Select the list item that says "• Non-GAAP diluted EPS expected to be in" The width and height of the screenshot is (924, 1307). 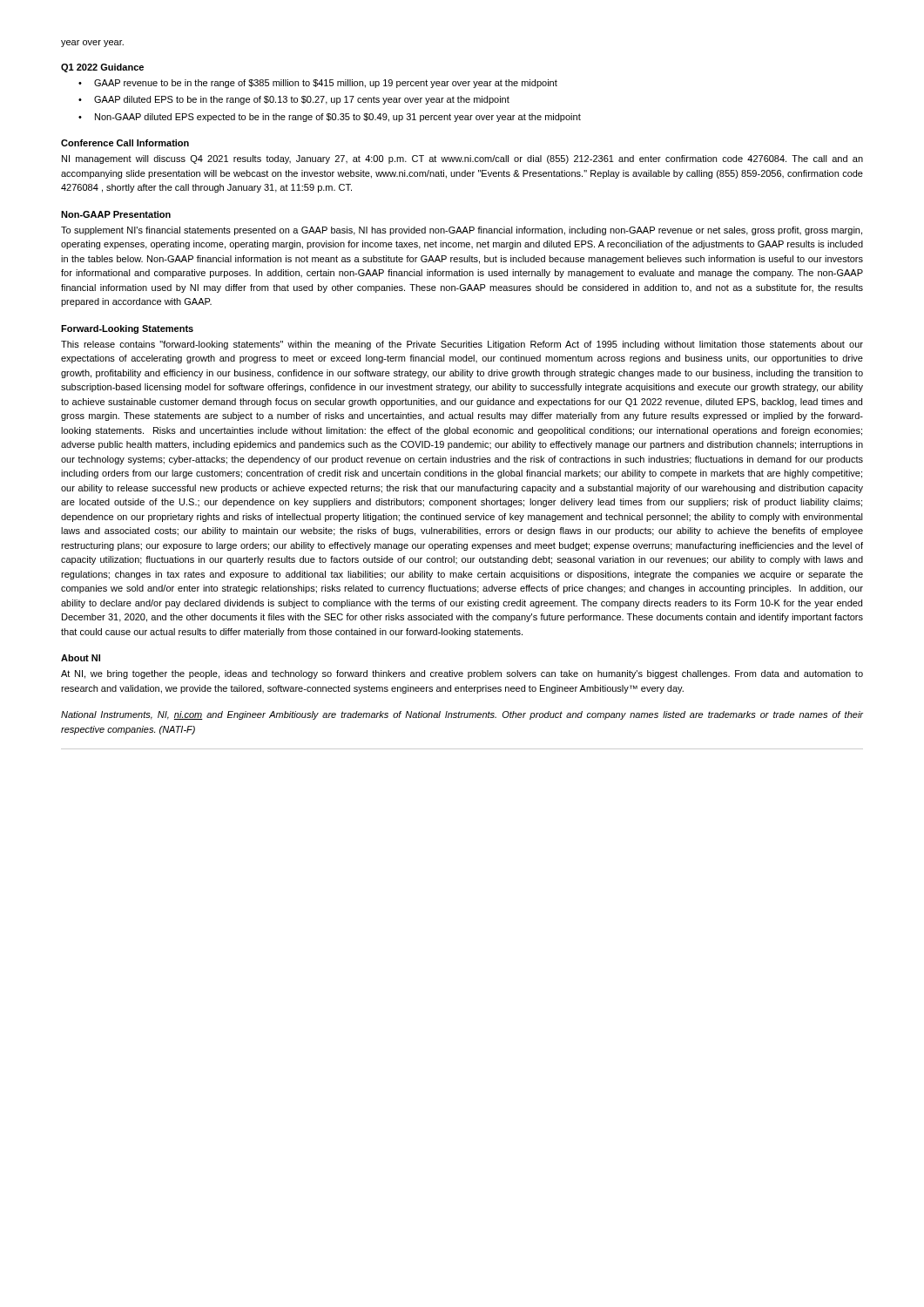pos(471,117)
